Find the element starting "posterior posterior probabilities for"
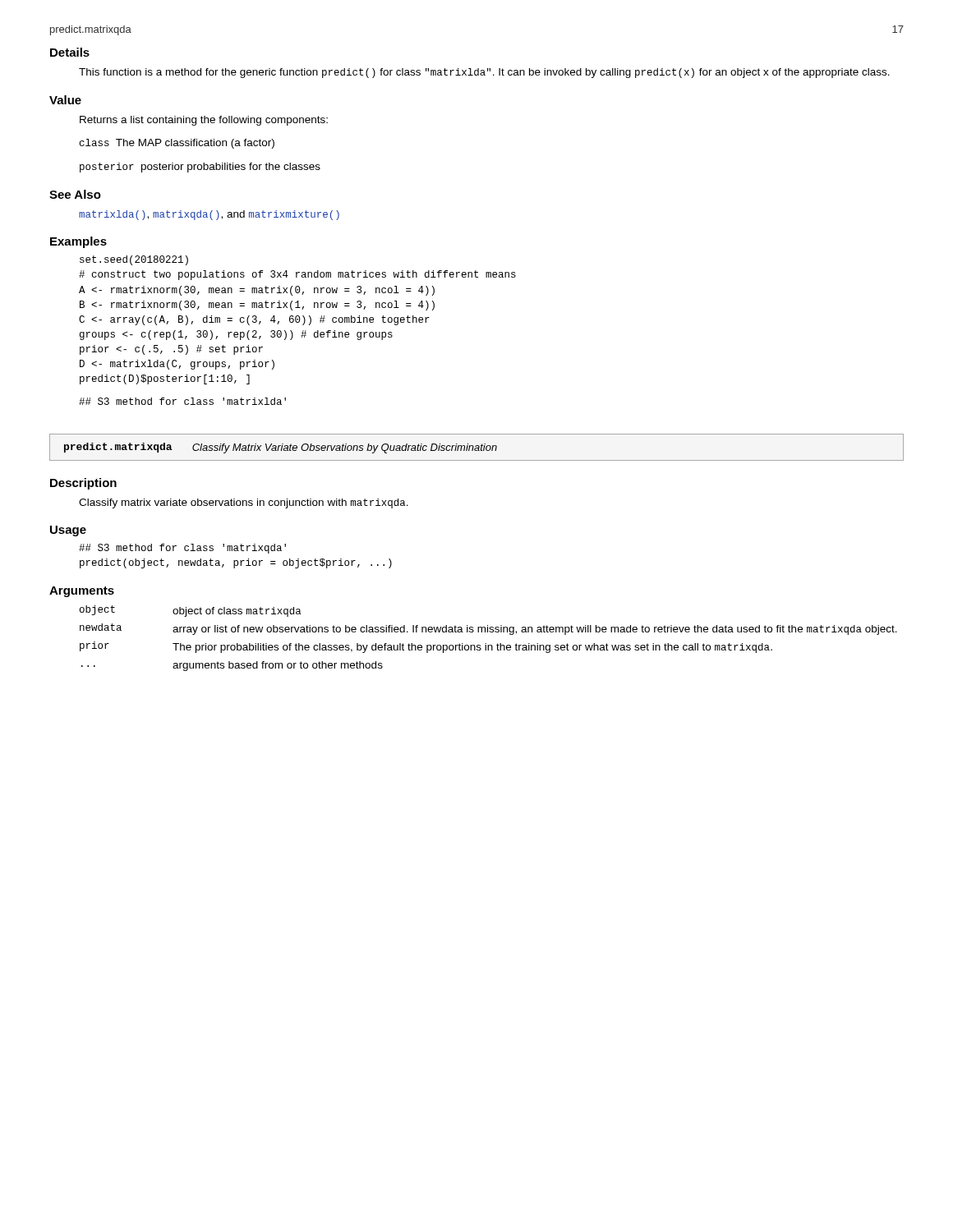 pyautogui.click(x=200, y=167)
